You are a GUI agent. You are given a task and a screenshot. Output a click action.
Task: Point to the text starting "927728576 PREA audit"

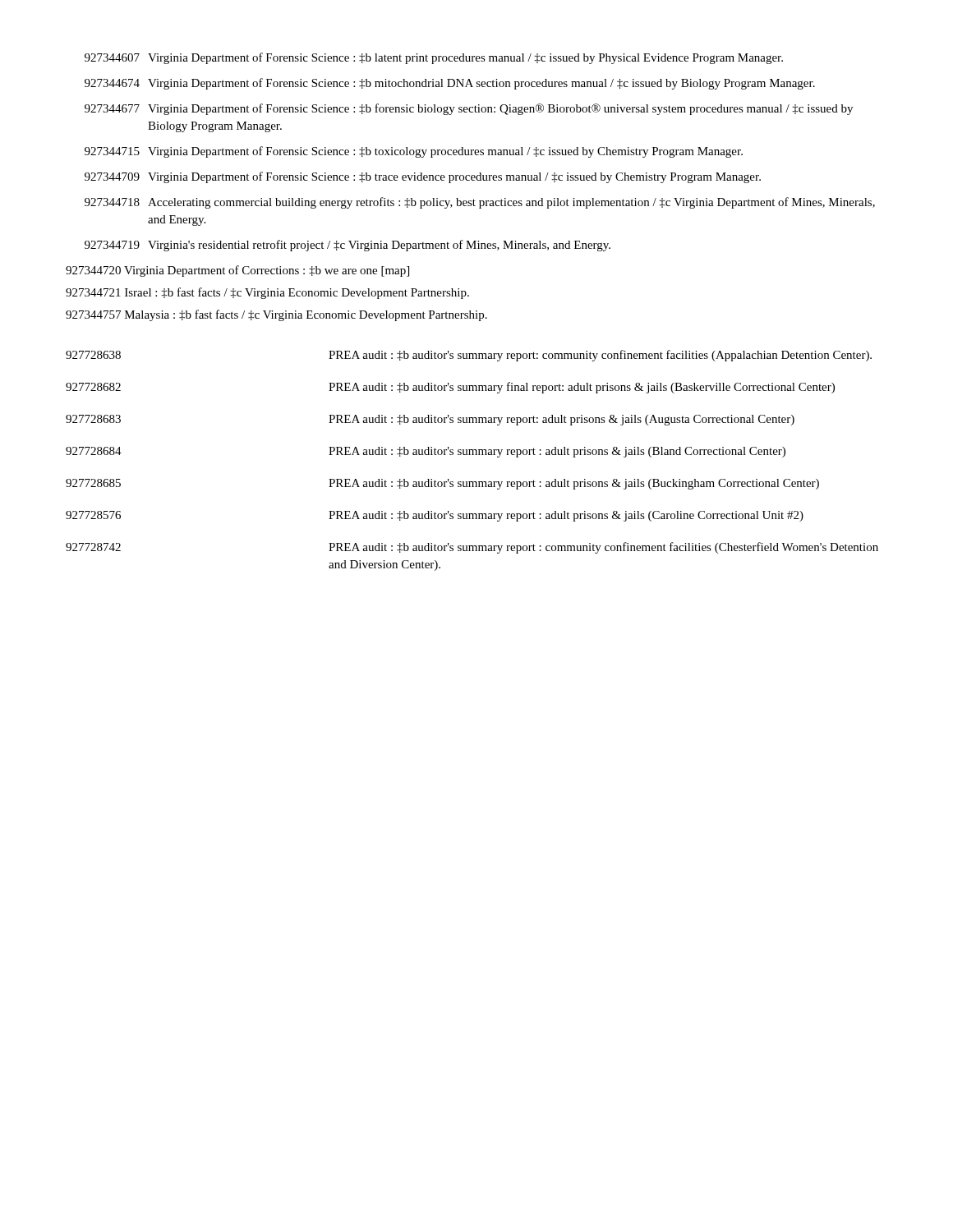(x=476, y=515)
